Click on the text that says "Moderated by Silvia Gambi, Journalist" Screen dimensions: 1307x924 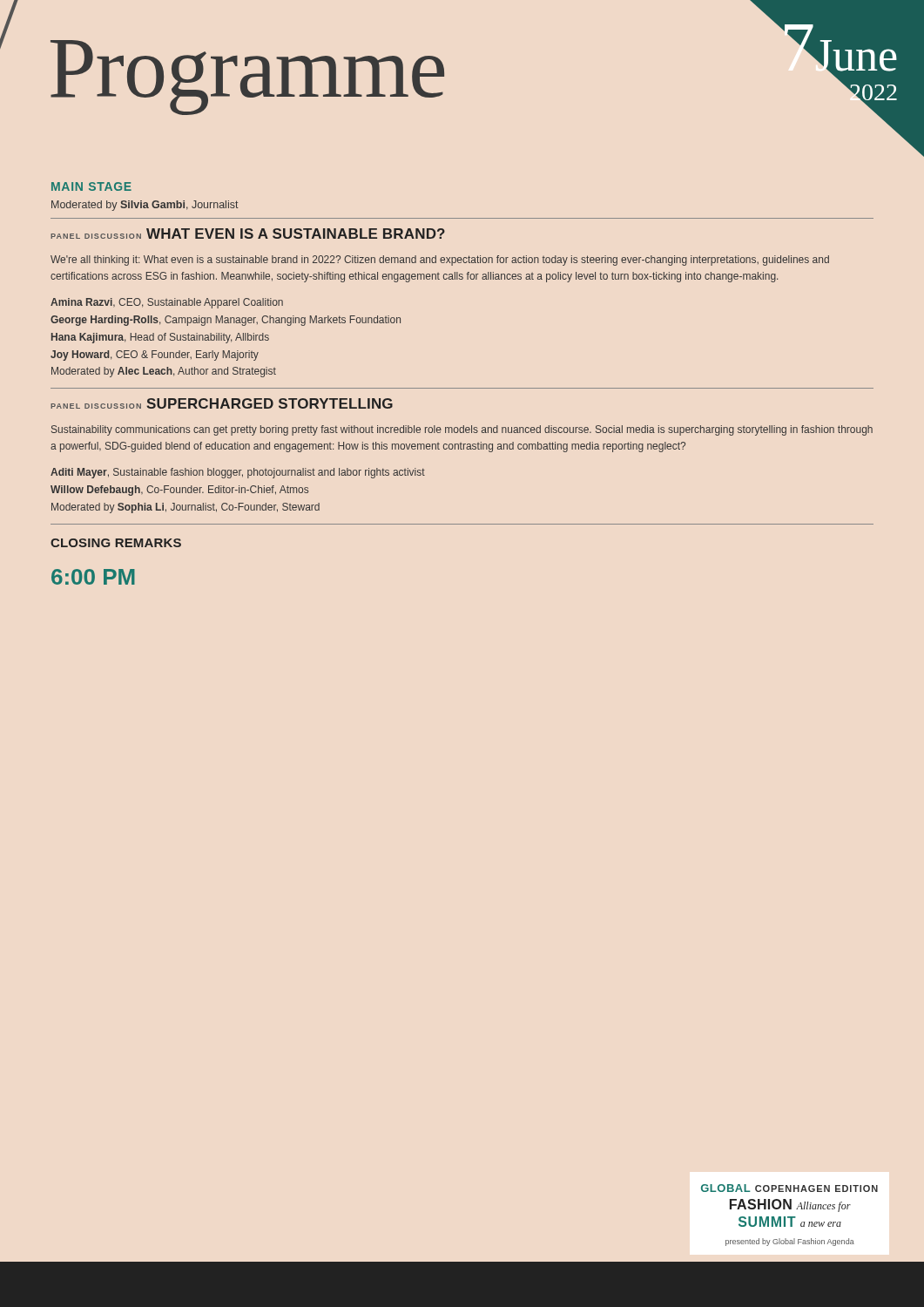click(x=145, y=206)
